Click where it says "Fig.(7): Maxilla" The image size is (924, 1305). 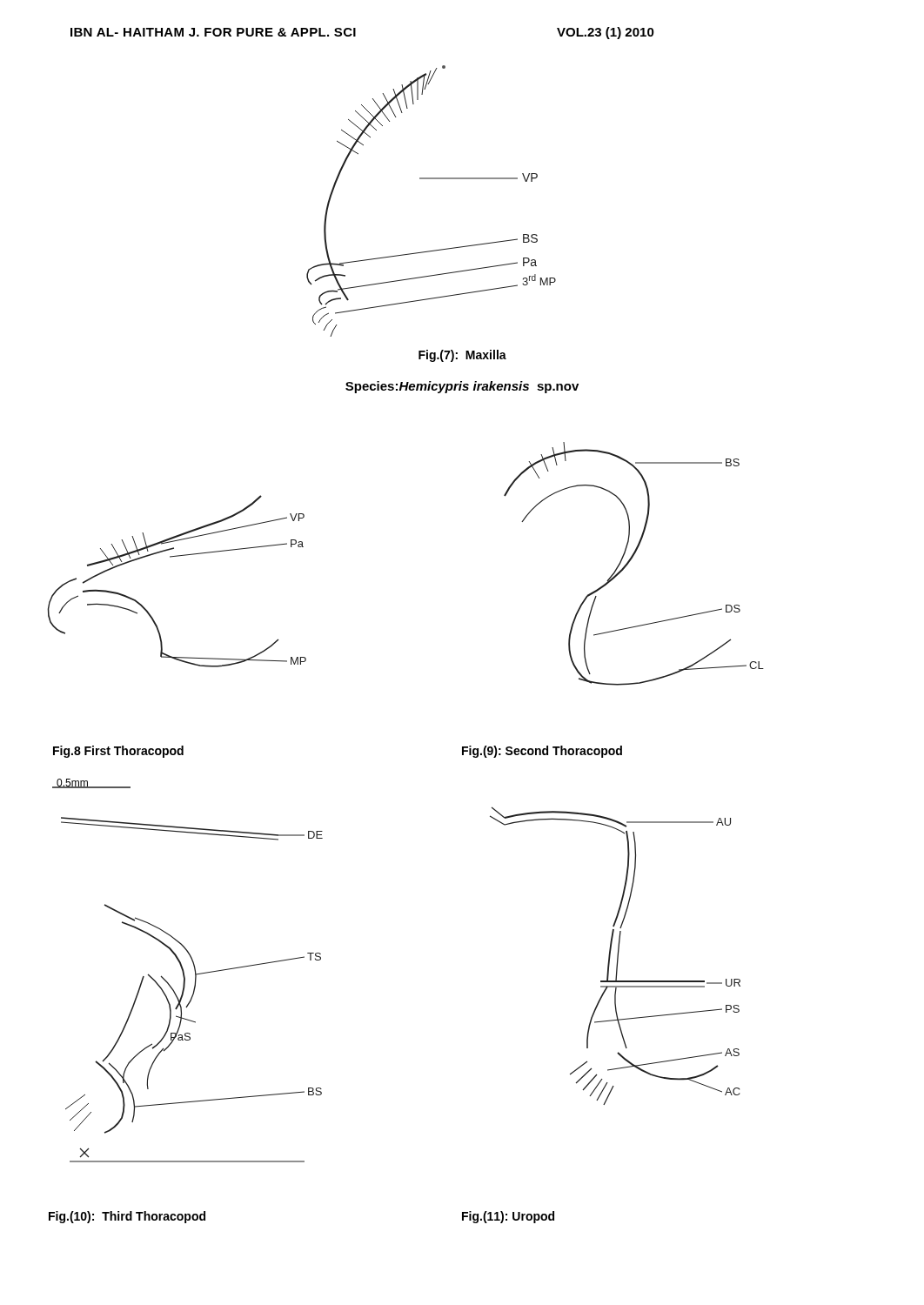click(x=462, y=355)
